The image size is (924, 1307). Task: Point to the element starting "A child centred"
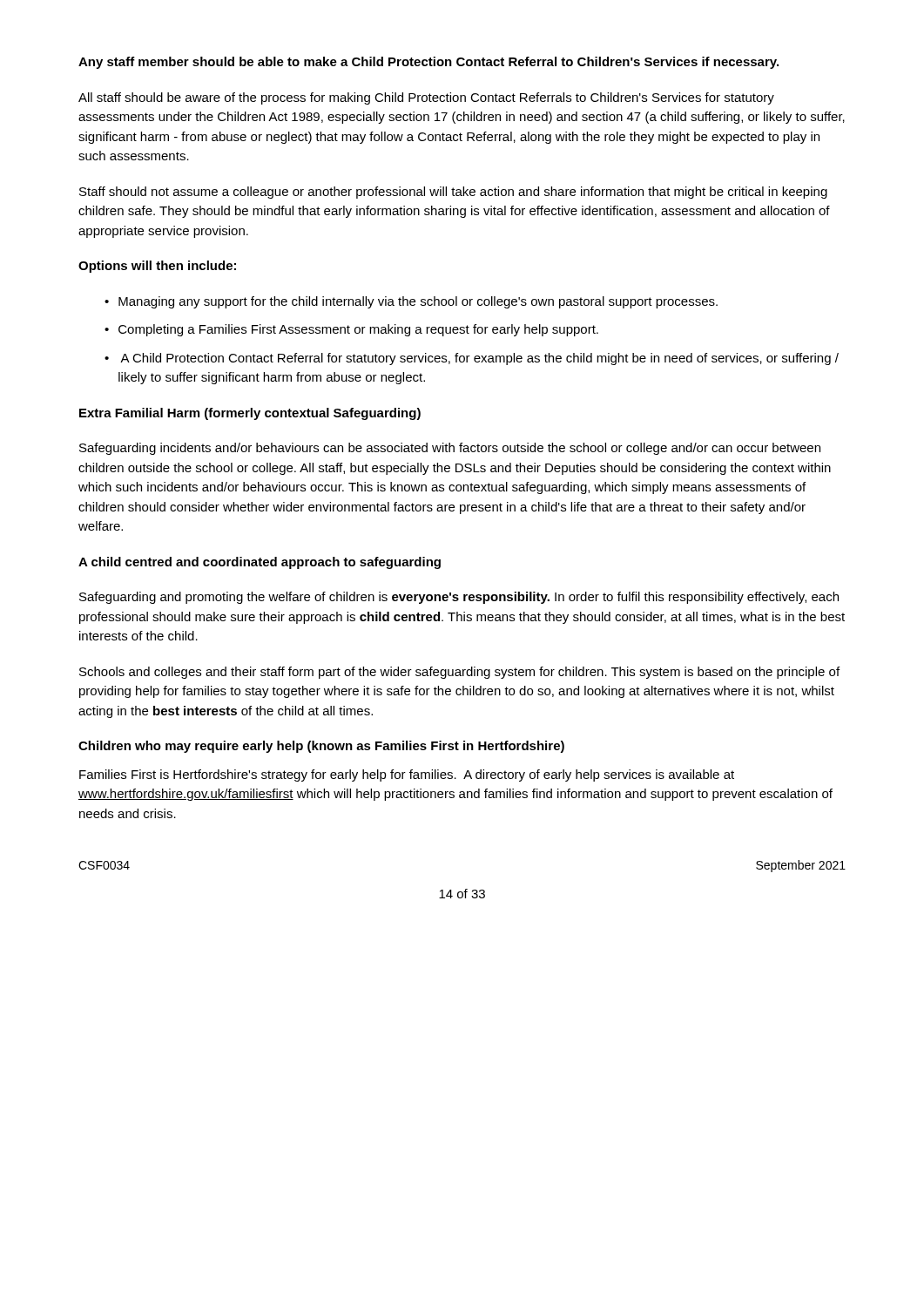(260, 563)
